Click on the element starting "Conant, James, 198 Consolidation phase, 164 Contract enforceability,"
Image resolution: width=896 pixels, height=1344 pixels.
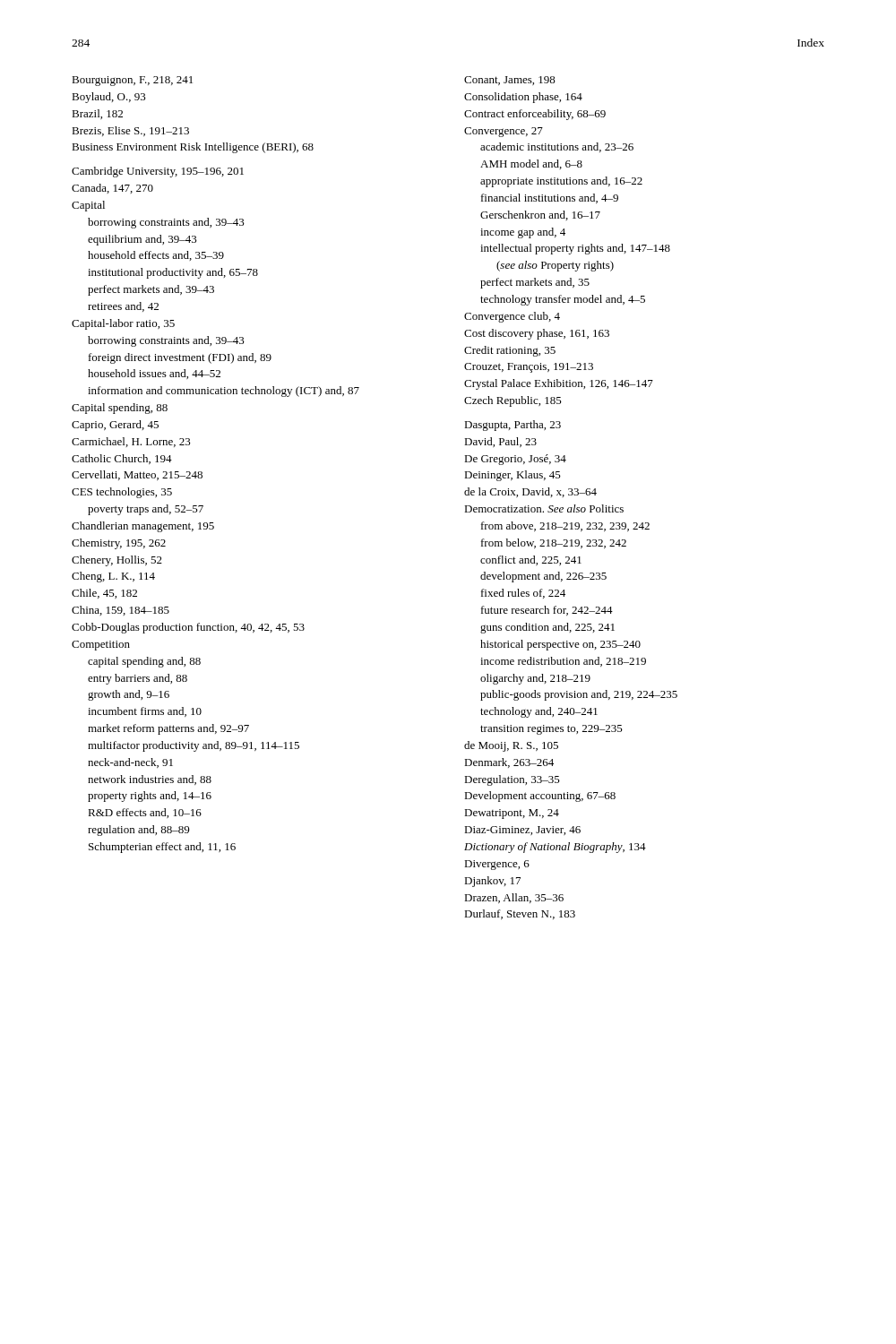click(510, 81)
